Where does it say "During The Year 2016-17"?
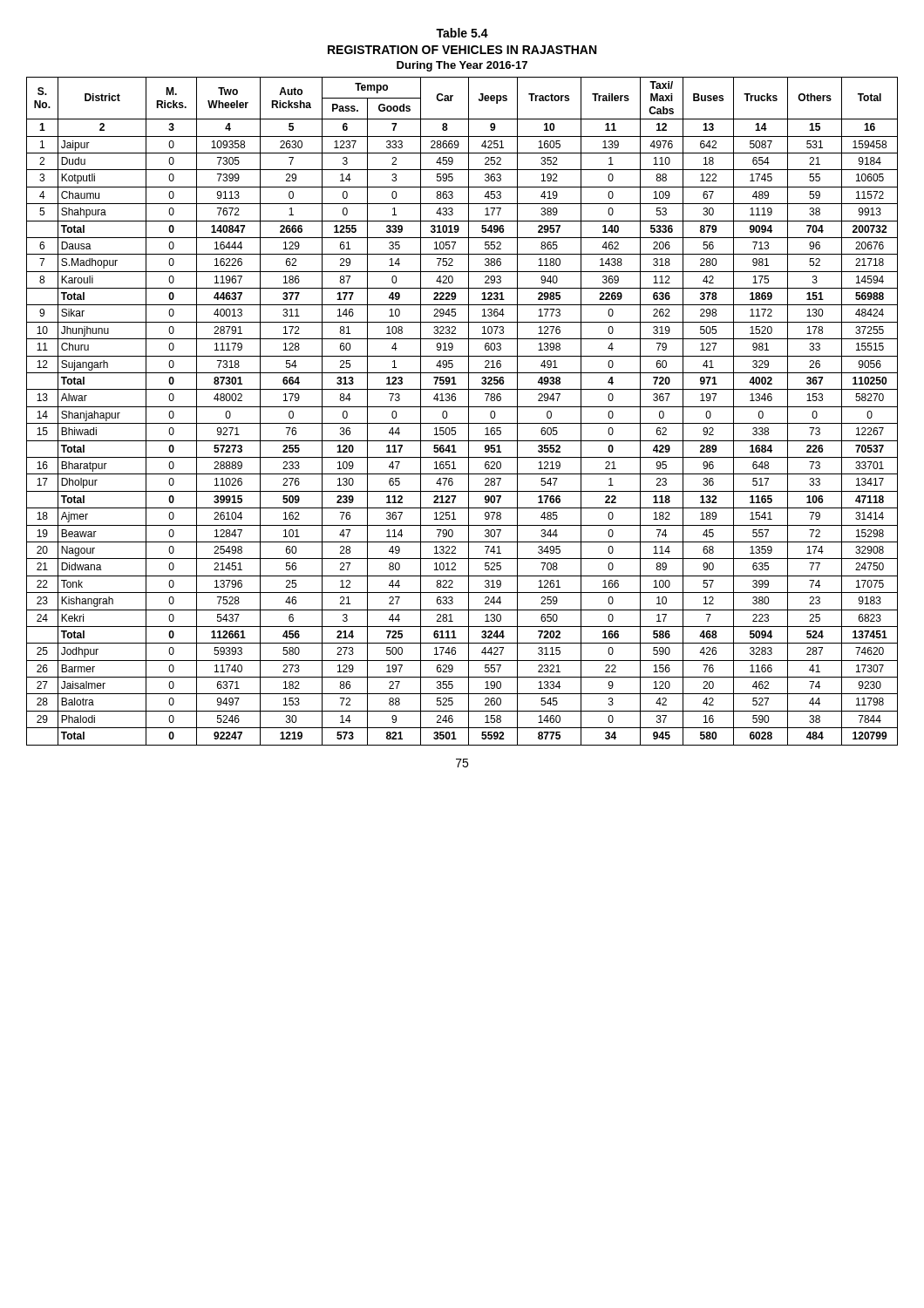 click(x=462, y=65)
